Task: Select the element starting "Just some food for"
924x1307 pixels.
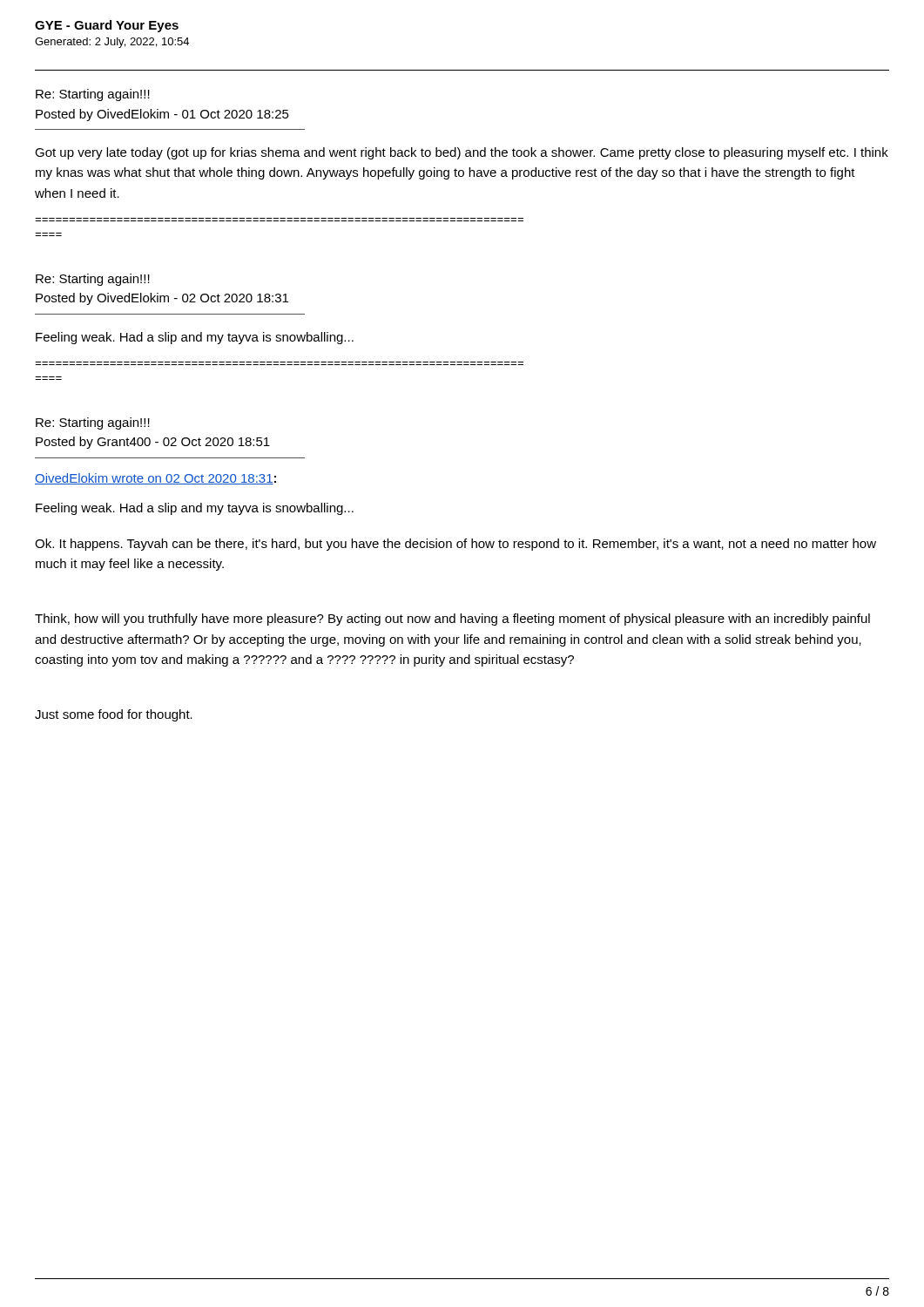Action: pyautogui.click(x=114, y=714)
